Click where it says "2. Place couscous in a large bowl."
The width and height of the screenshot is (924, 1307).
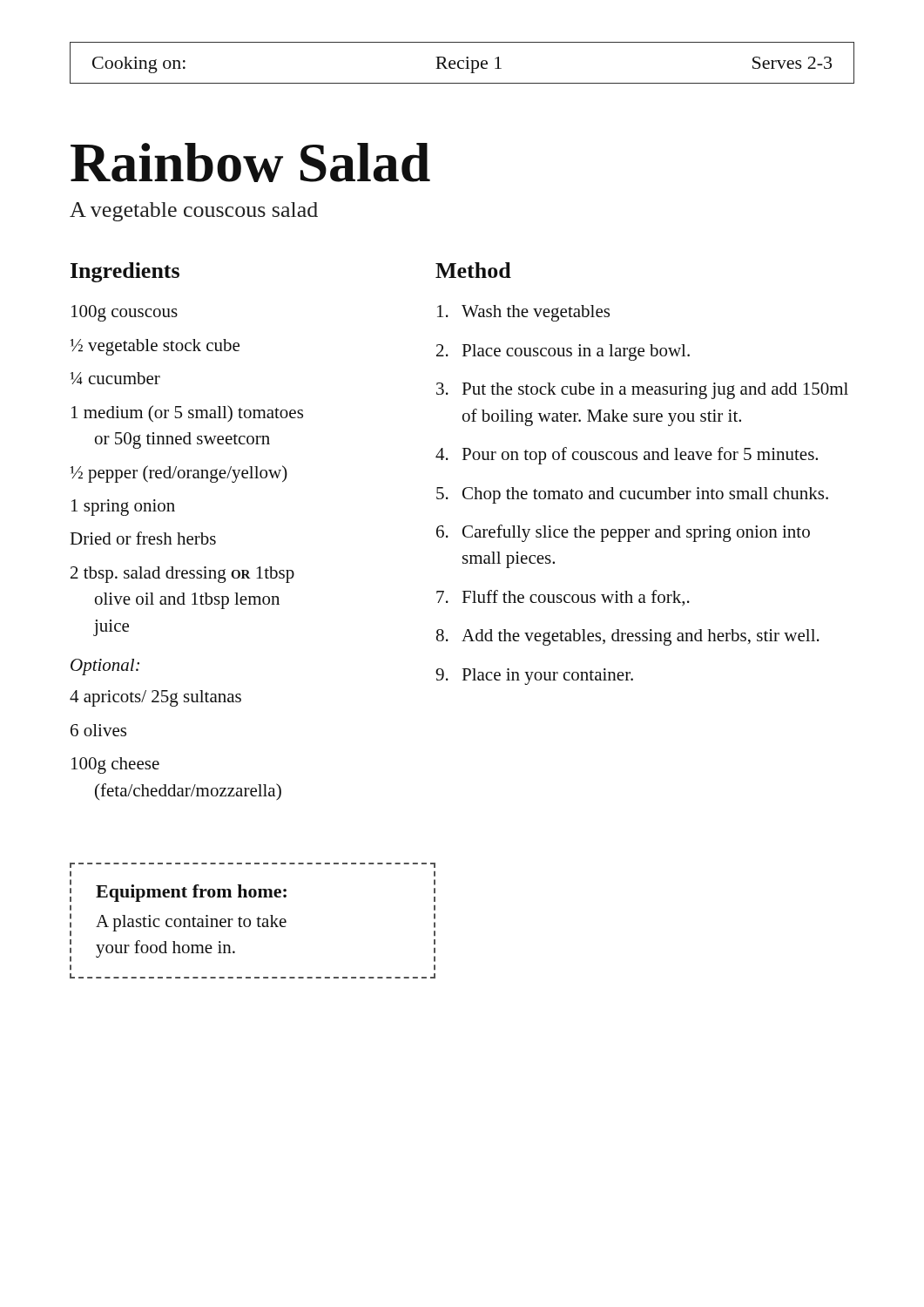[x=645, y=350]
